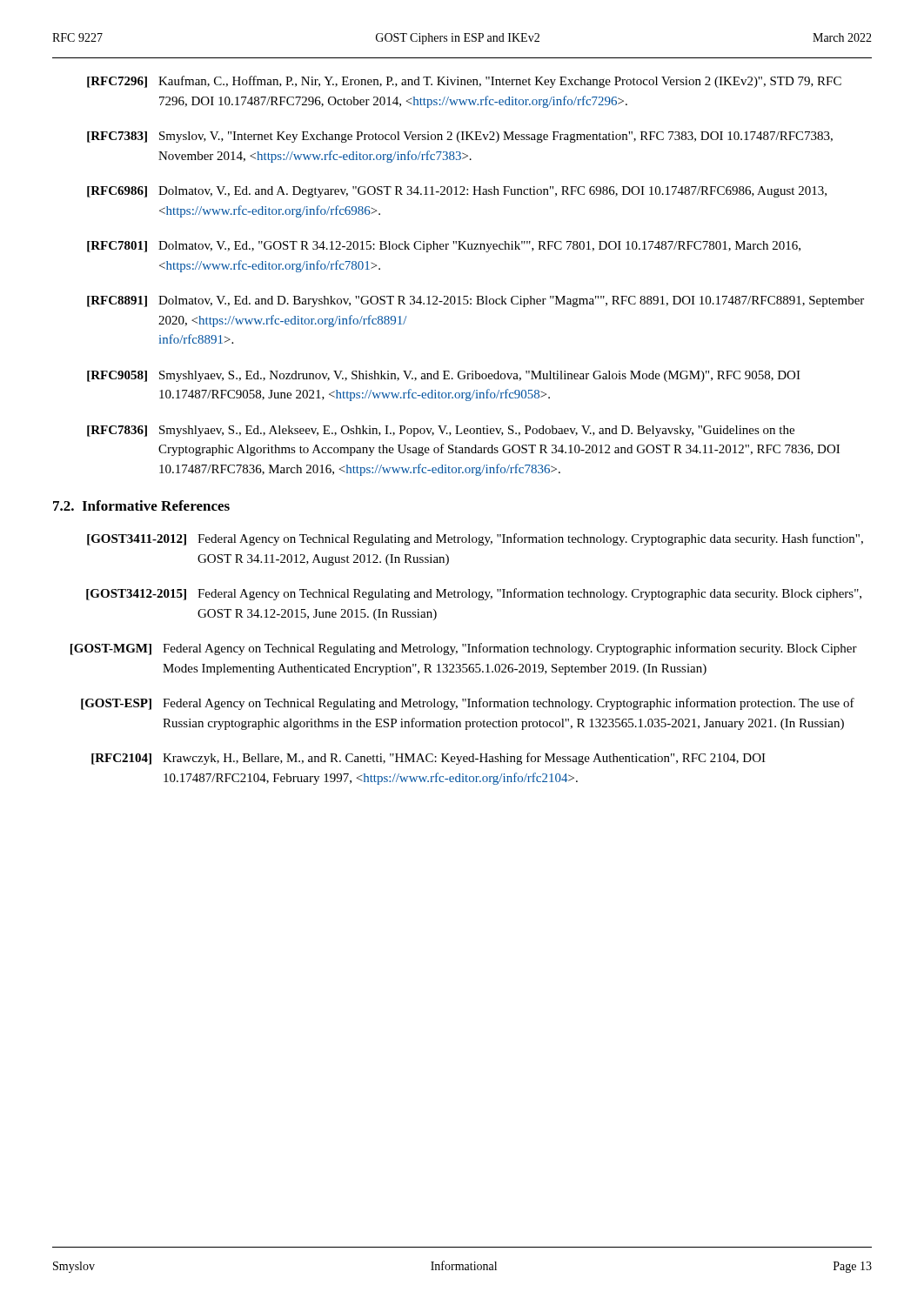Select the element starting "[GOST3411-2012] Federal Agency on Technical Regulating and Metrology,"
Screen dimensions: 1305x924
[462, 548]
